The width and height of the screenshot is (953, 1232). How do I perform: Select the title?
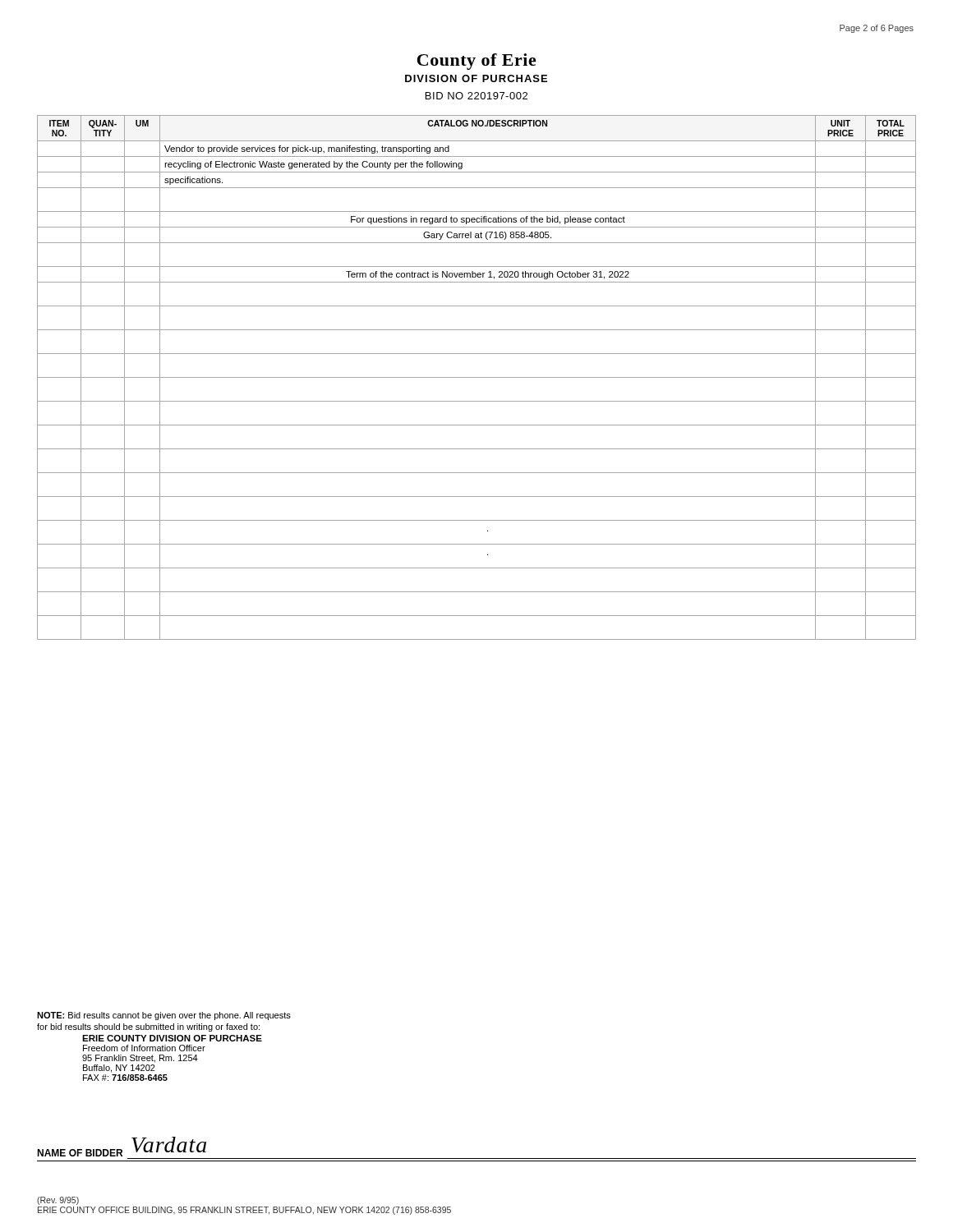point(476,60)
